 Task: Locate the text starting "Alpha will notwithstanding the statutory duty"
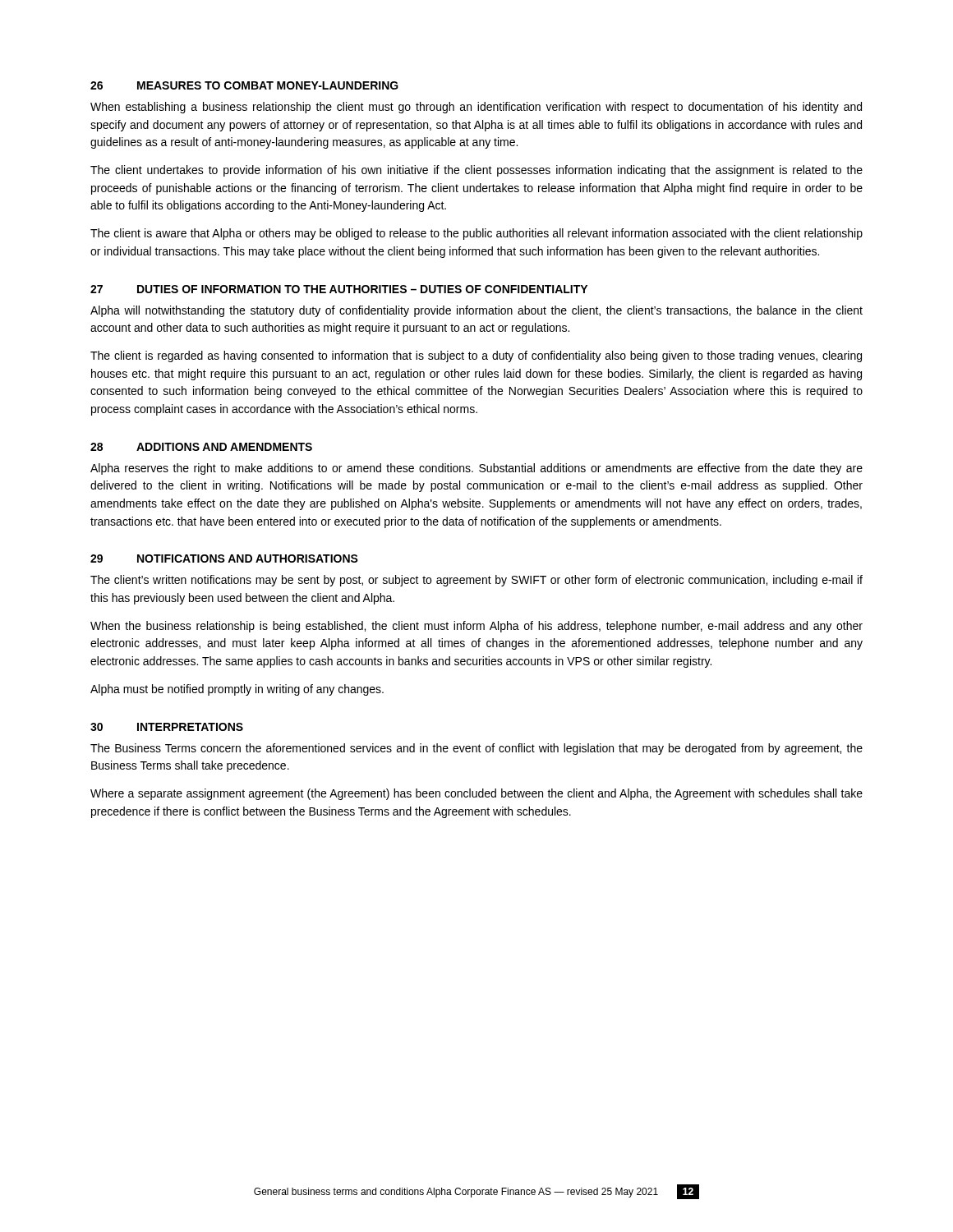coord(476,320)
